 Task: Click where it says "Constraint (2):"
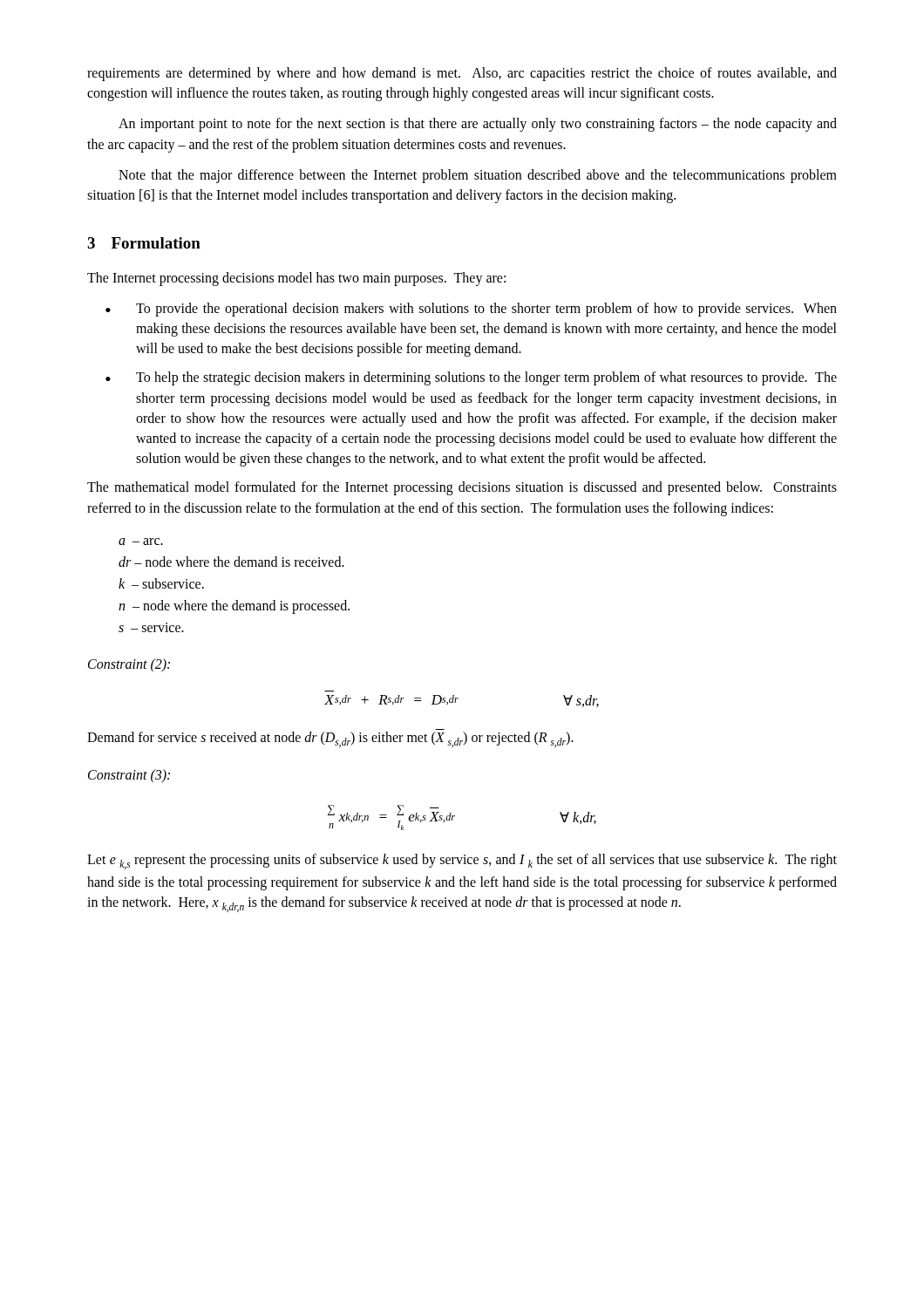click(x=129, y=664)
